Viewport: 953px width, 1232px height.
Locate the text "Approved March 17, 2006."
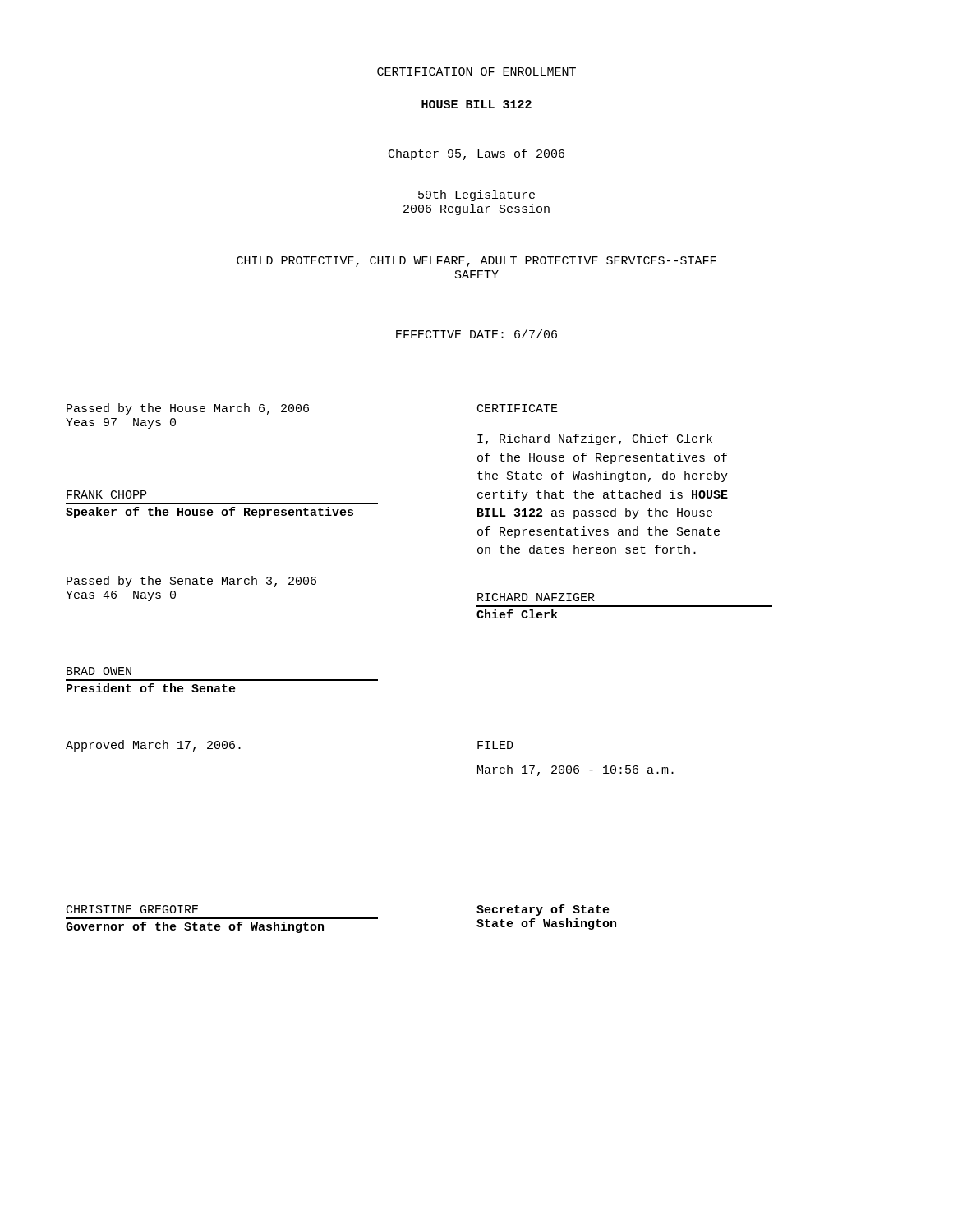[154, 746]
